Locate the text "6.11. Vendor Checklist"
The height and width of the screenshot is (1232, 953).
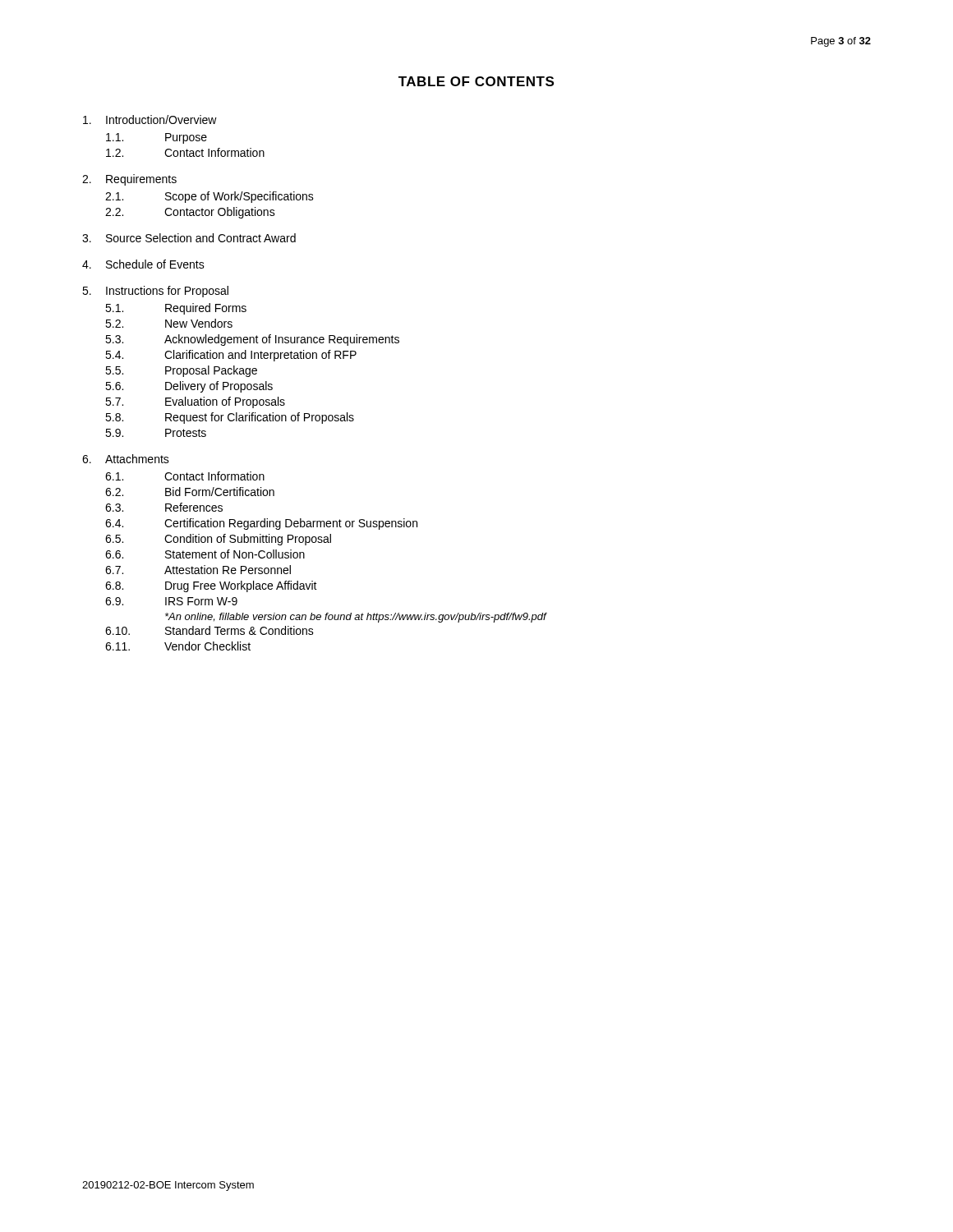pyautogui.click(x=178, y=646)
